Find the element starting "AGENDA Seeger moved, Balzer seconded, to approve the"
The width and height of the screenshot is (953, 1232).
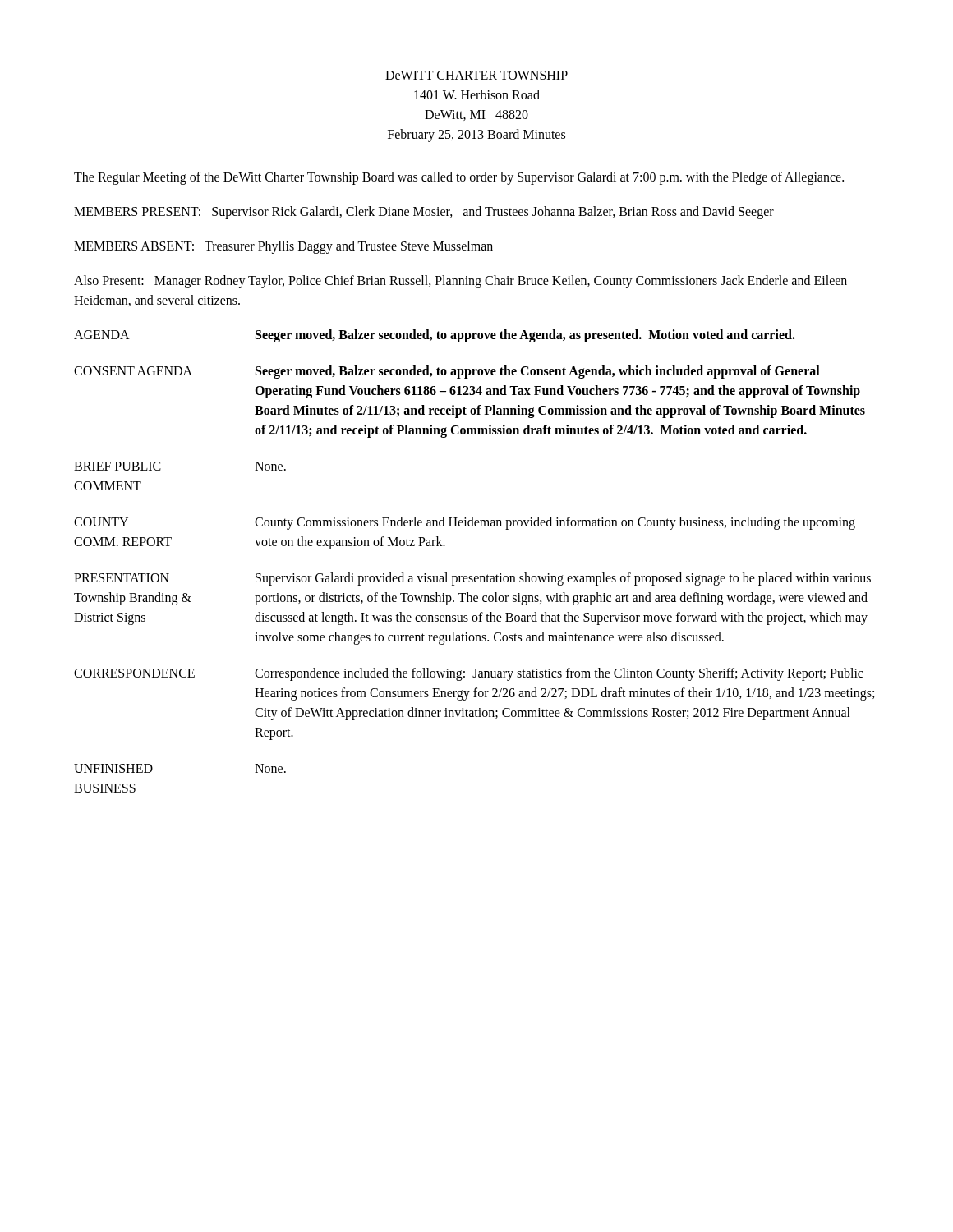click(x=476, y=335)
